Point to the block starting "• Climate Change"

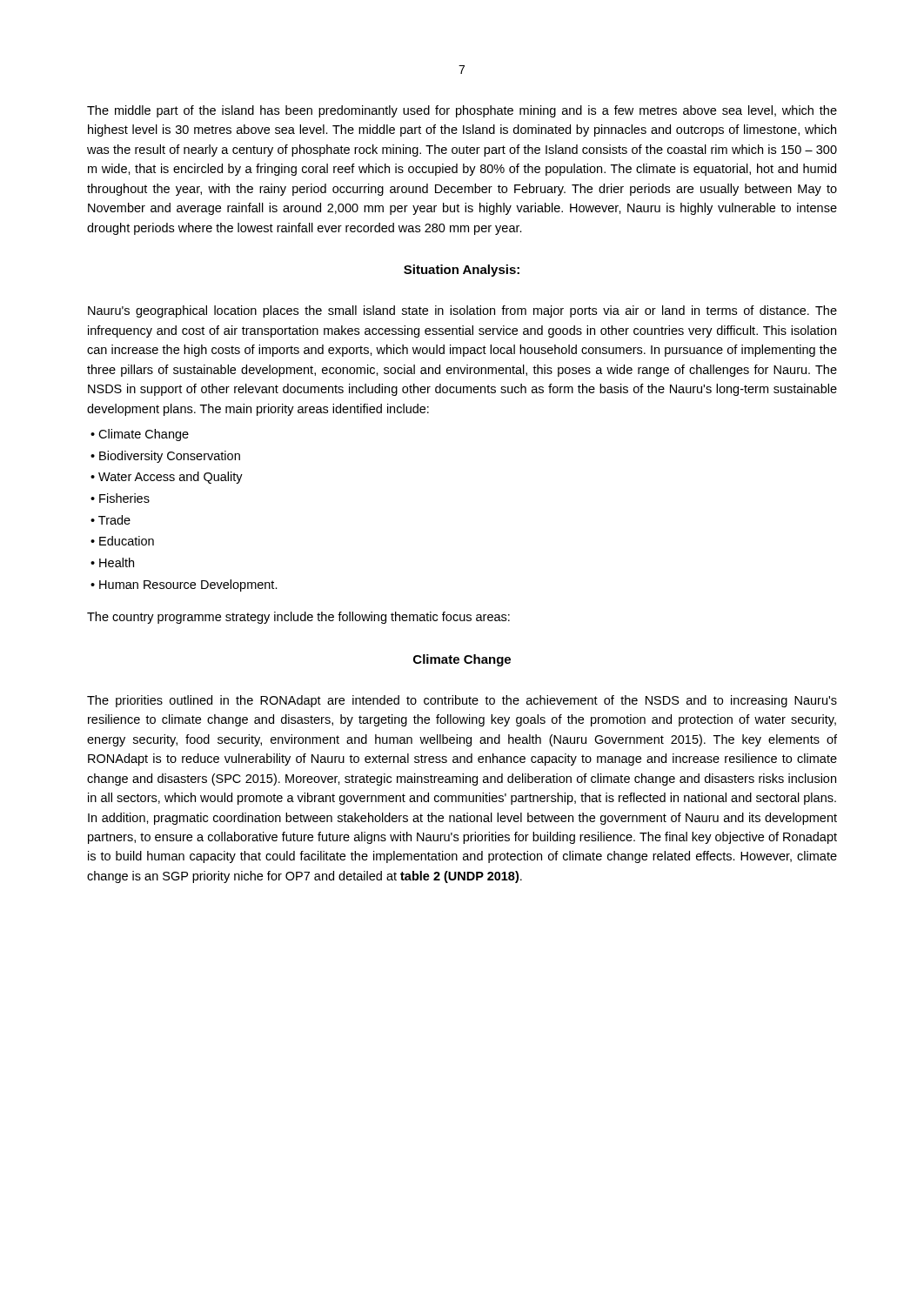coord(140,434)
